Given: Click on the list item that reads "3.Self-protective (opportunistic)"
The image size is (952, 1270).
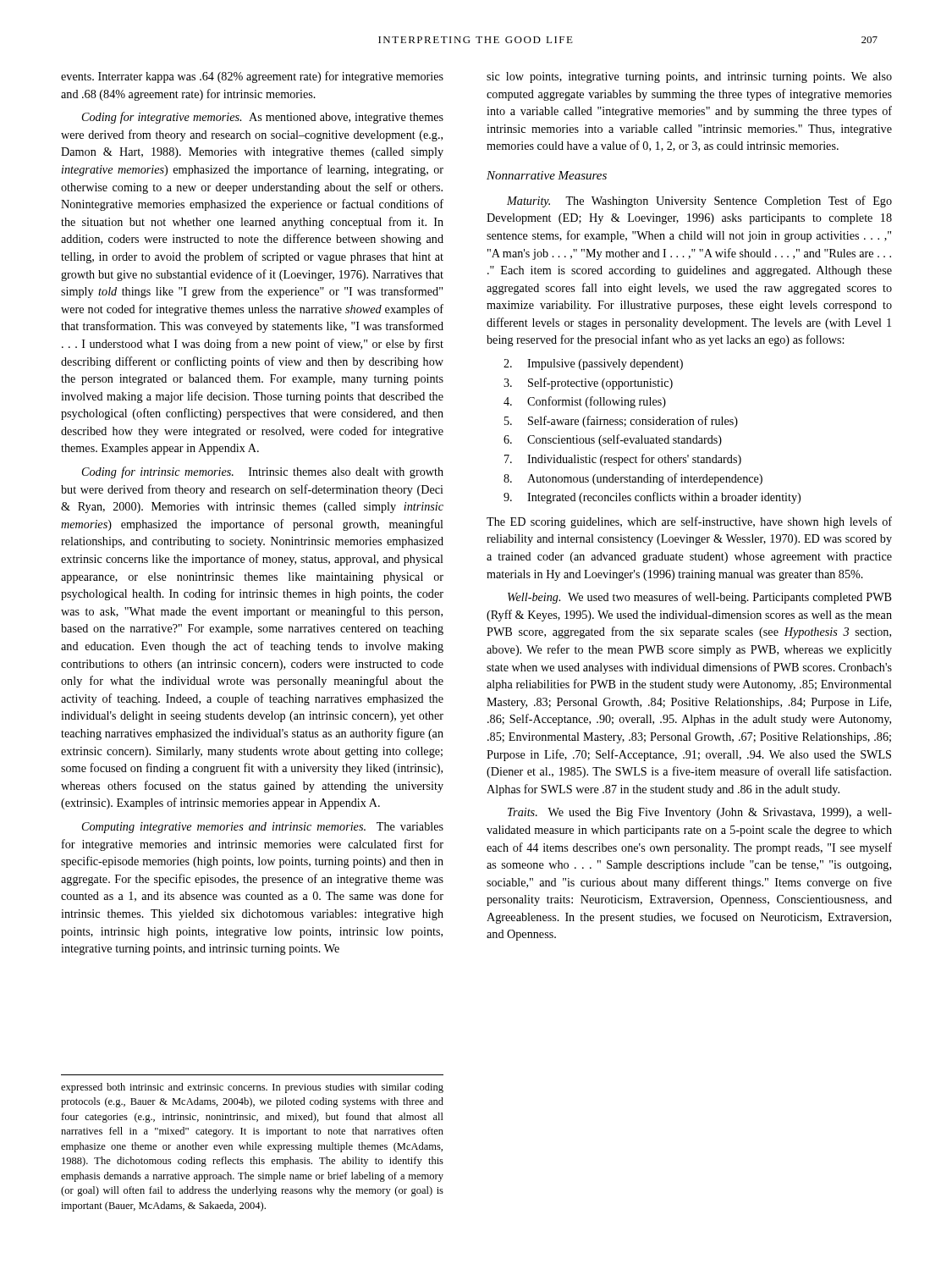Looking at the screenshot, I should [x=588, y=384].
